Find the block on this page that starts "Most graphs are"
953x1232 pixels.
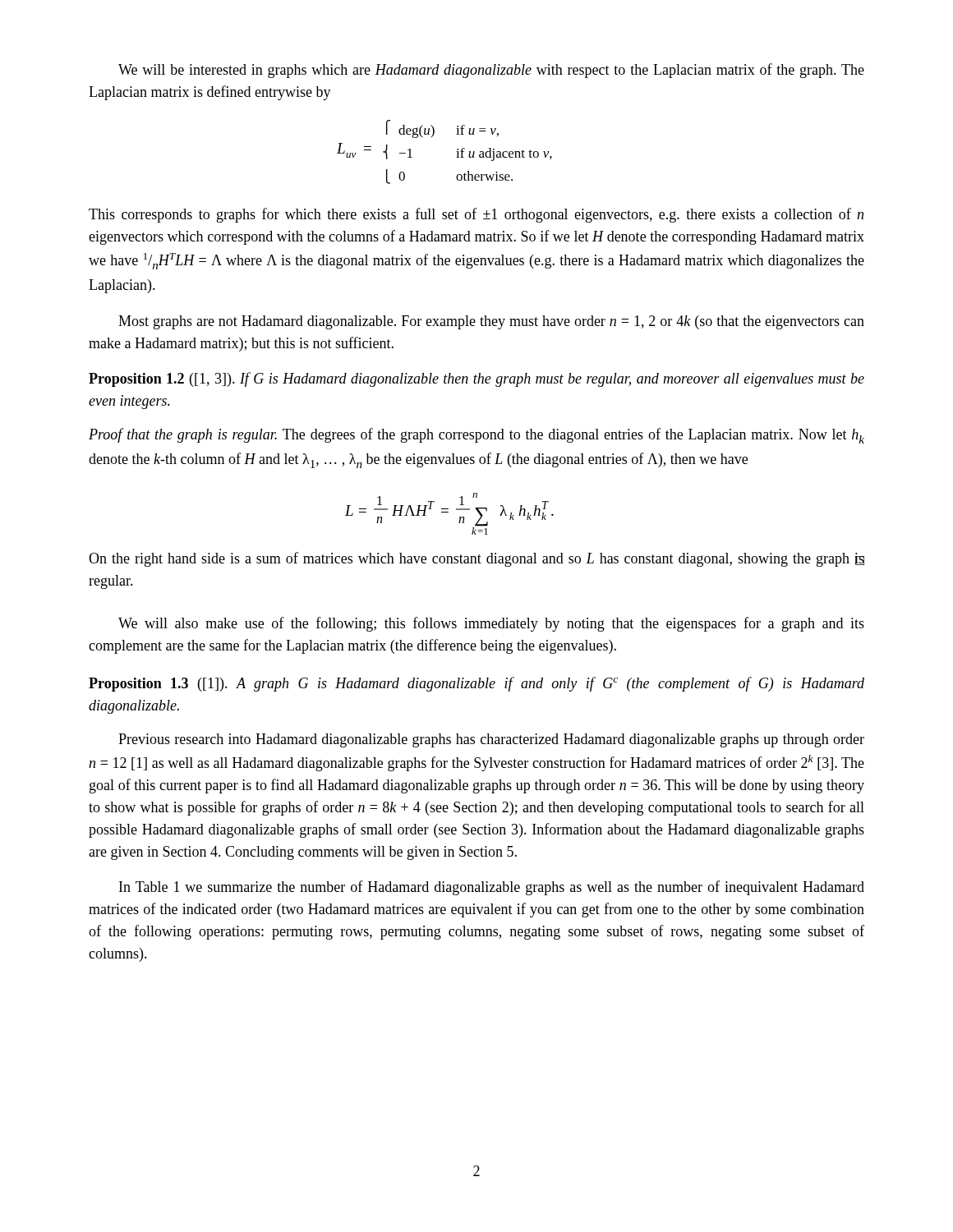pos(476,332)
